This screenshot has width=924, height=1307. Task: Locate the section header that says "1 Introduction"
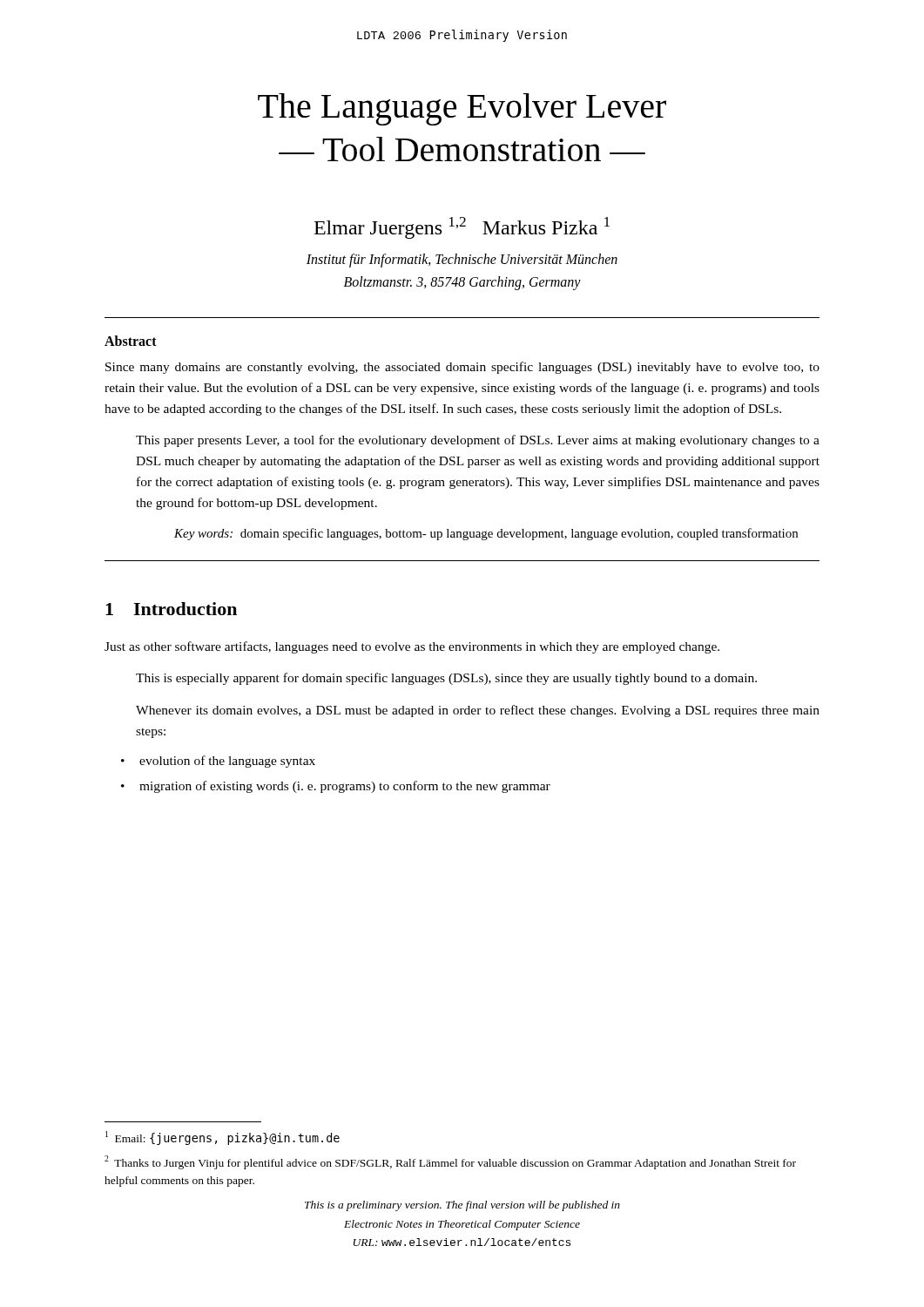coord(171,609)
